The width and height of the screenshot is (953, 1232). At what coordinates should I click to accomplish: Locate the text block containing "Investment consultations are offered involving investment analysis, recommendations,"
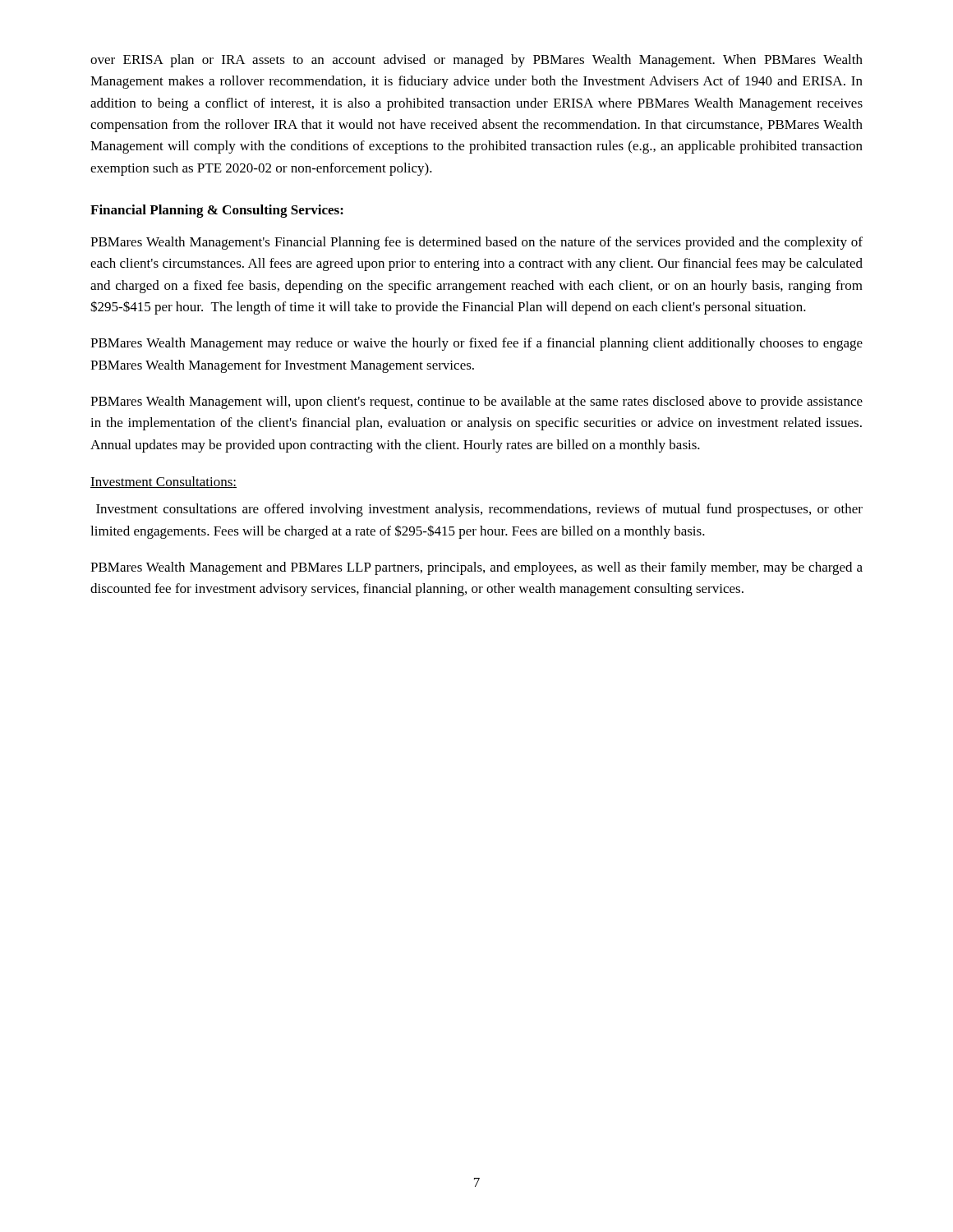point(476,520)
